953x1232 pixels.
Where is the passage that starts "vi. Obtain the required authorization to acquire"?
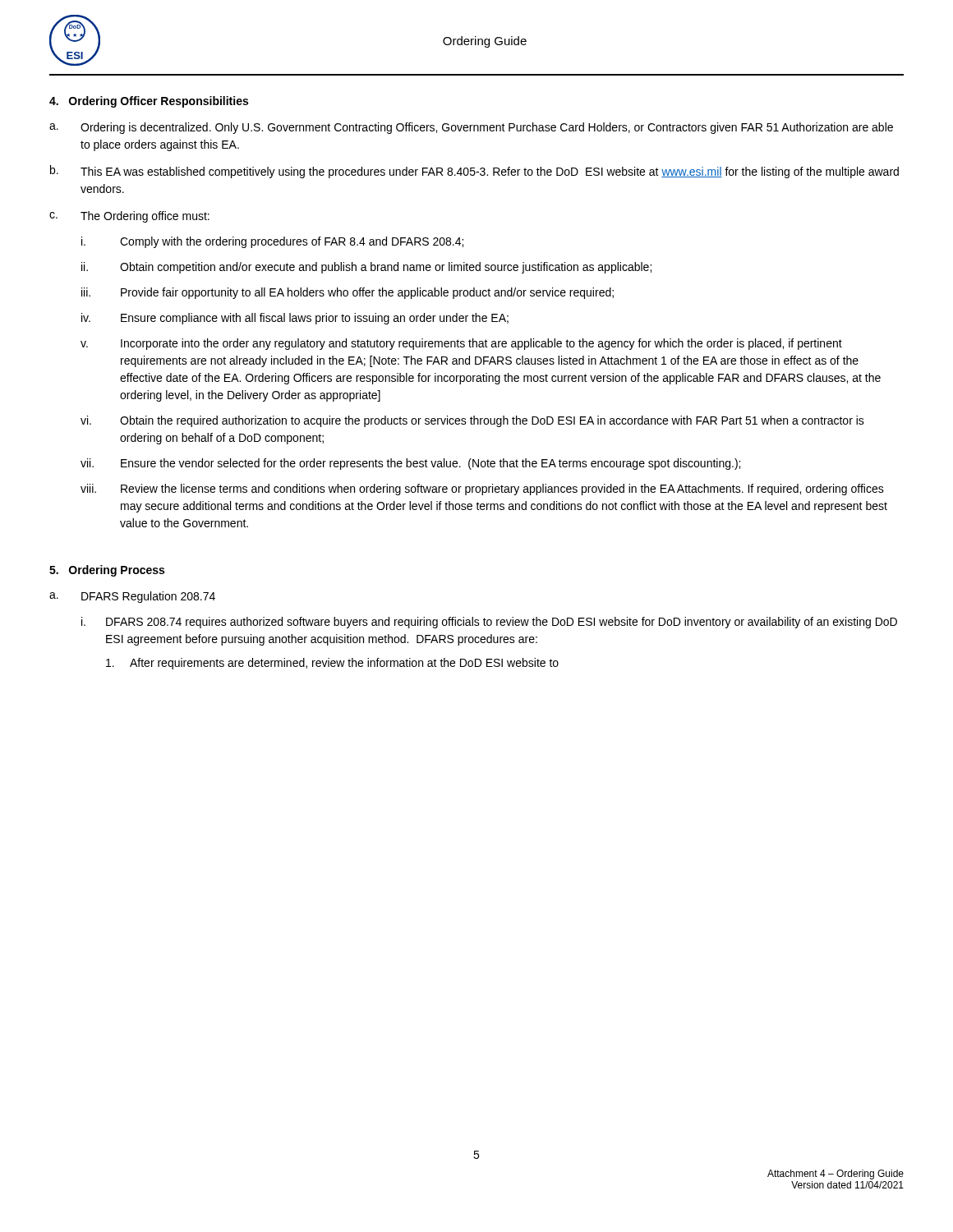point(492,430)
